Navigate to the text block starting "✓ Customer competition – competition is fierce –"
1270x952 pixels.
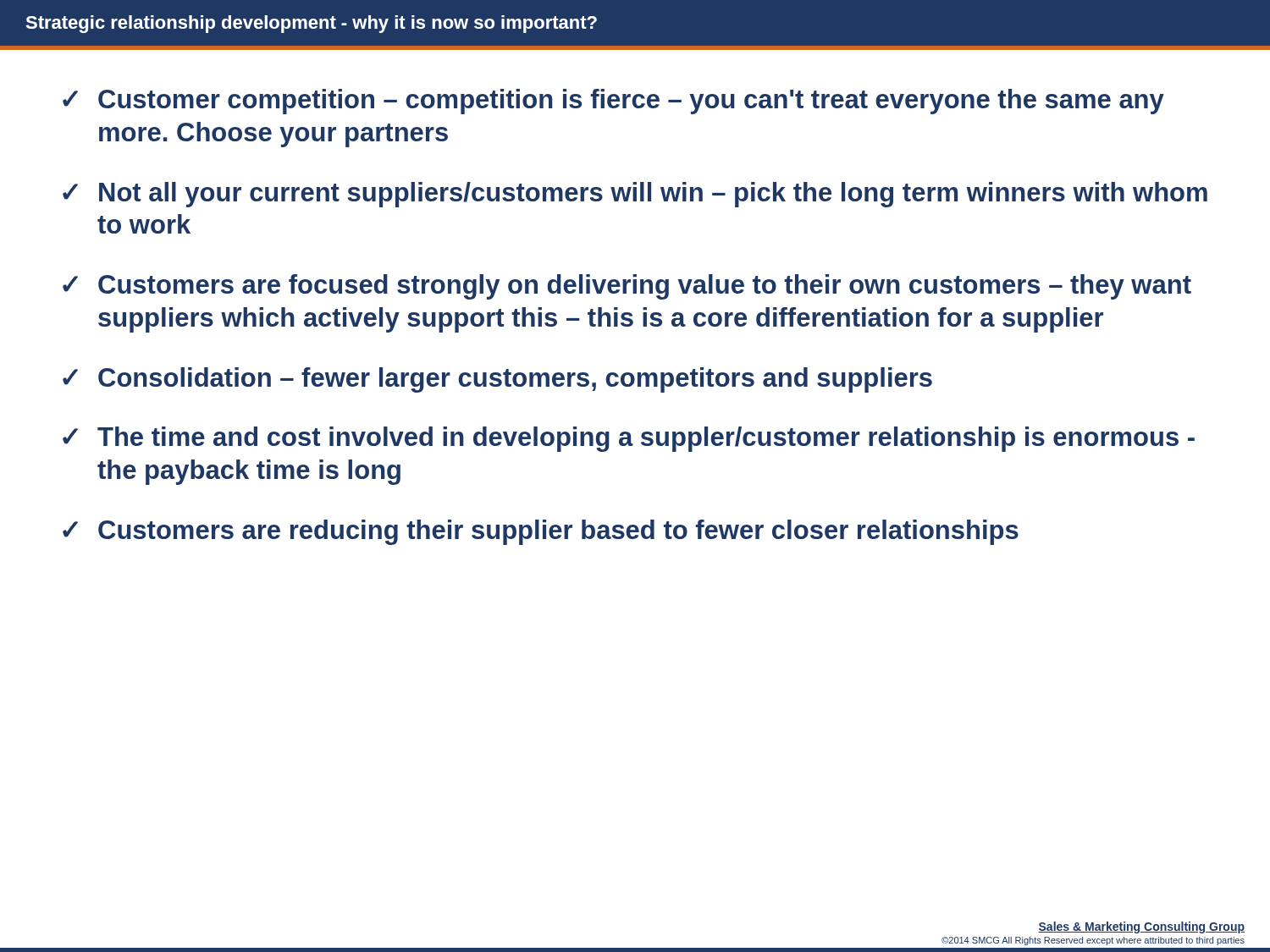tap(635, 117)
